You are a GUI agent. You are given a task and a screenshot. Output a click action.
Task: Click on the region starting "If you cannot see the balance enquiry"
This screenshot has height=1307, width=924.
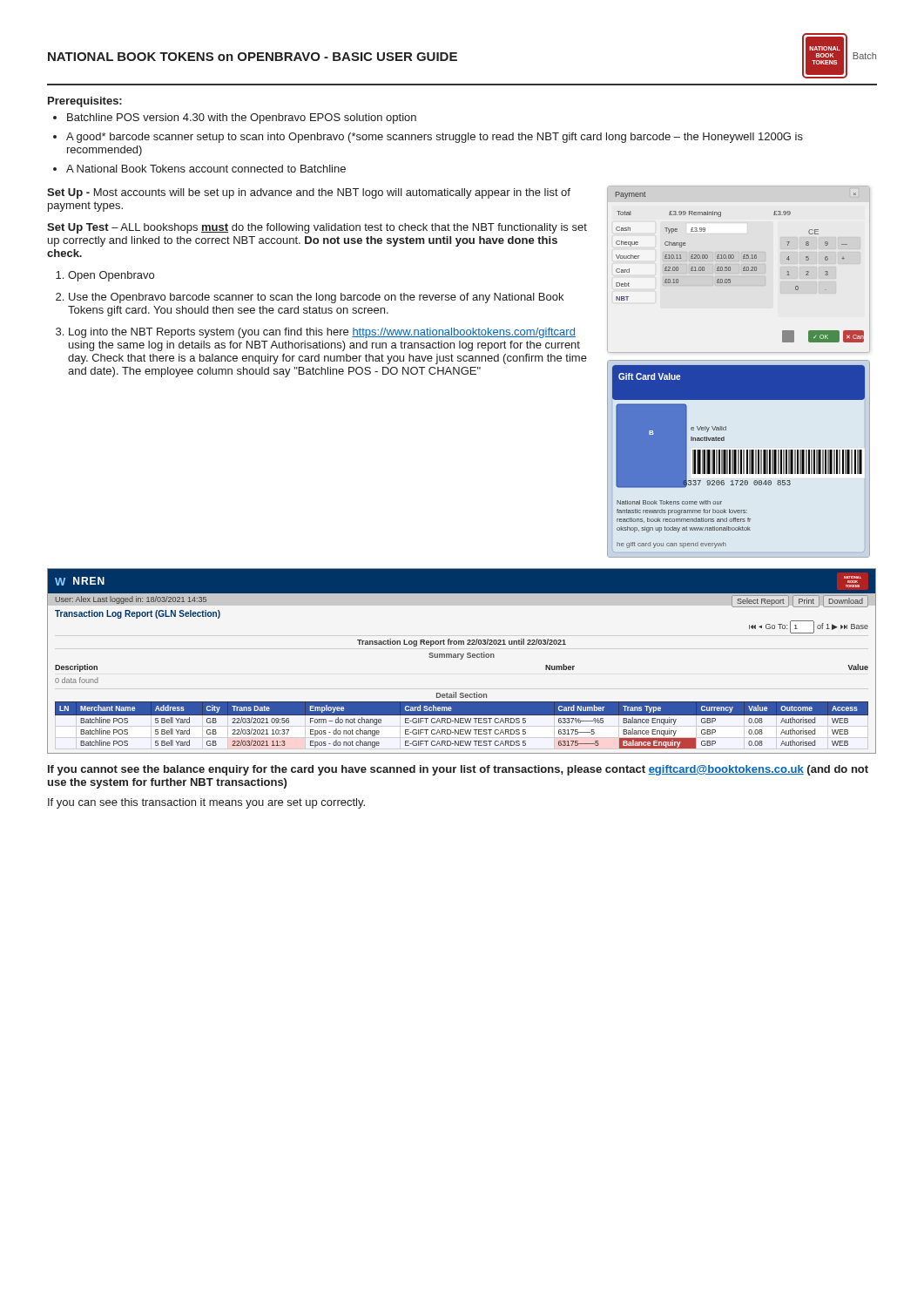pyautogui.click(x=458, y=775)
